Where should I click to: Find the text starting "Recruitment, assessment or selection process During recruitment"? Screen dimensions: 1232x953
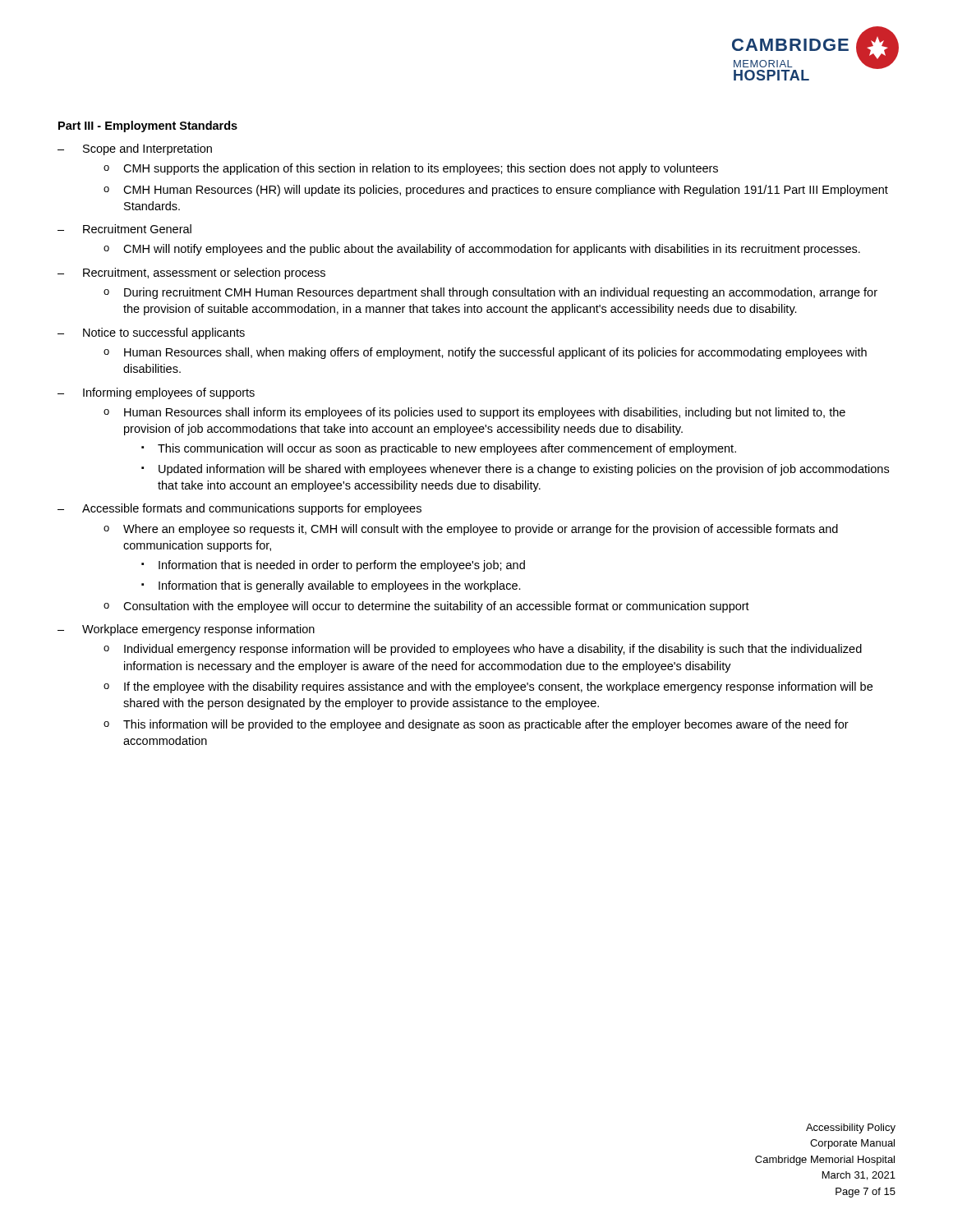[489, 292]
